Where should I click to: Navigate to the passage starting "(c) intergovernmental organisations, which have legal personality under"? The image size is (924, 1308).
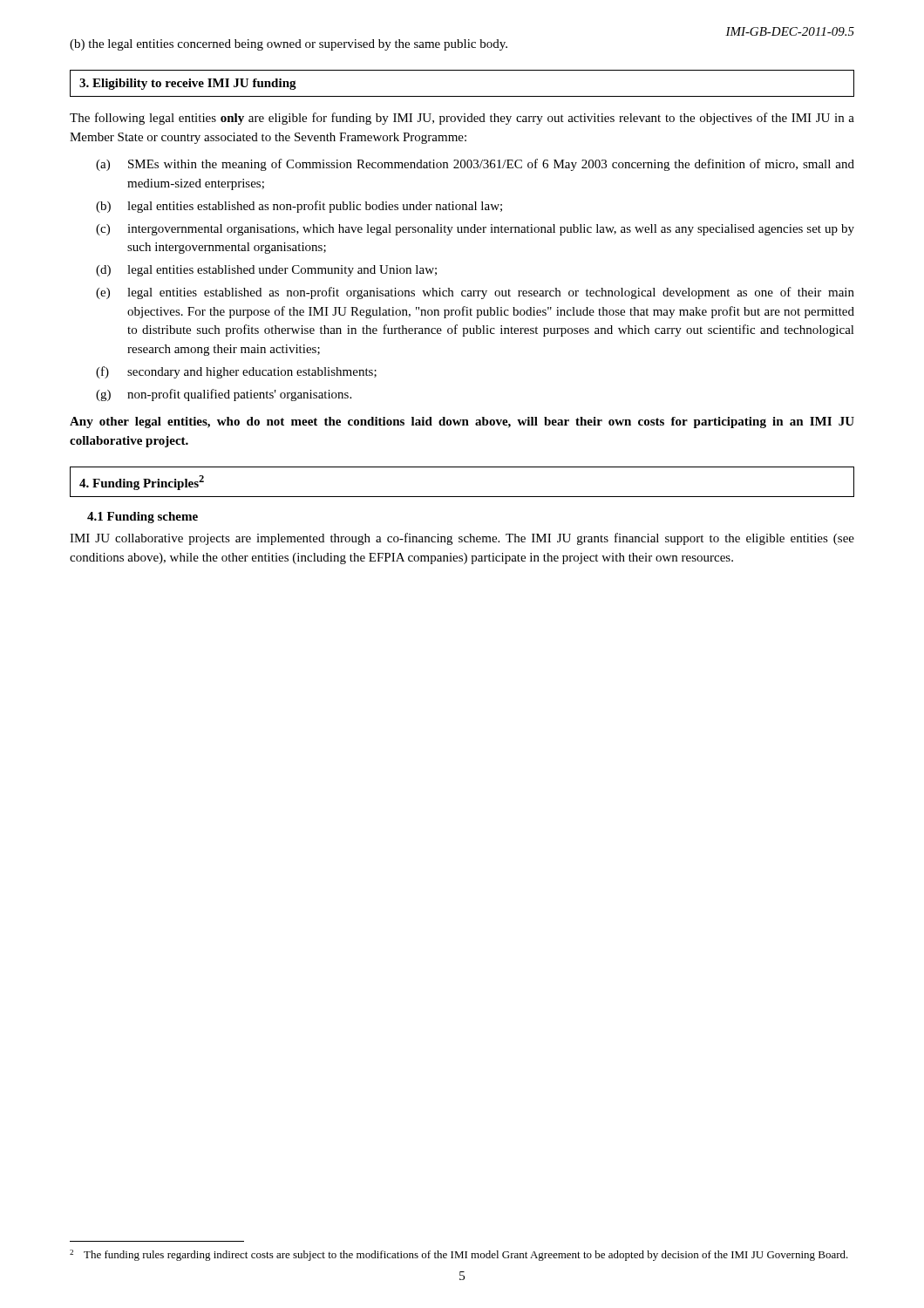pos(462,238)
